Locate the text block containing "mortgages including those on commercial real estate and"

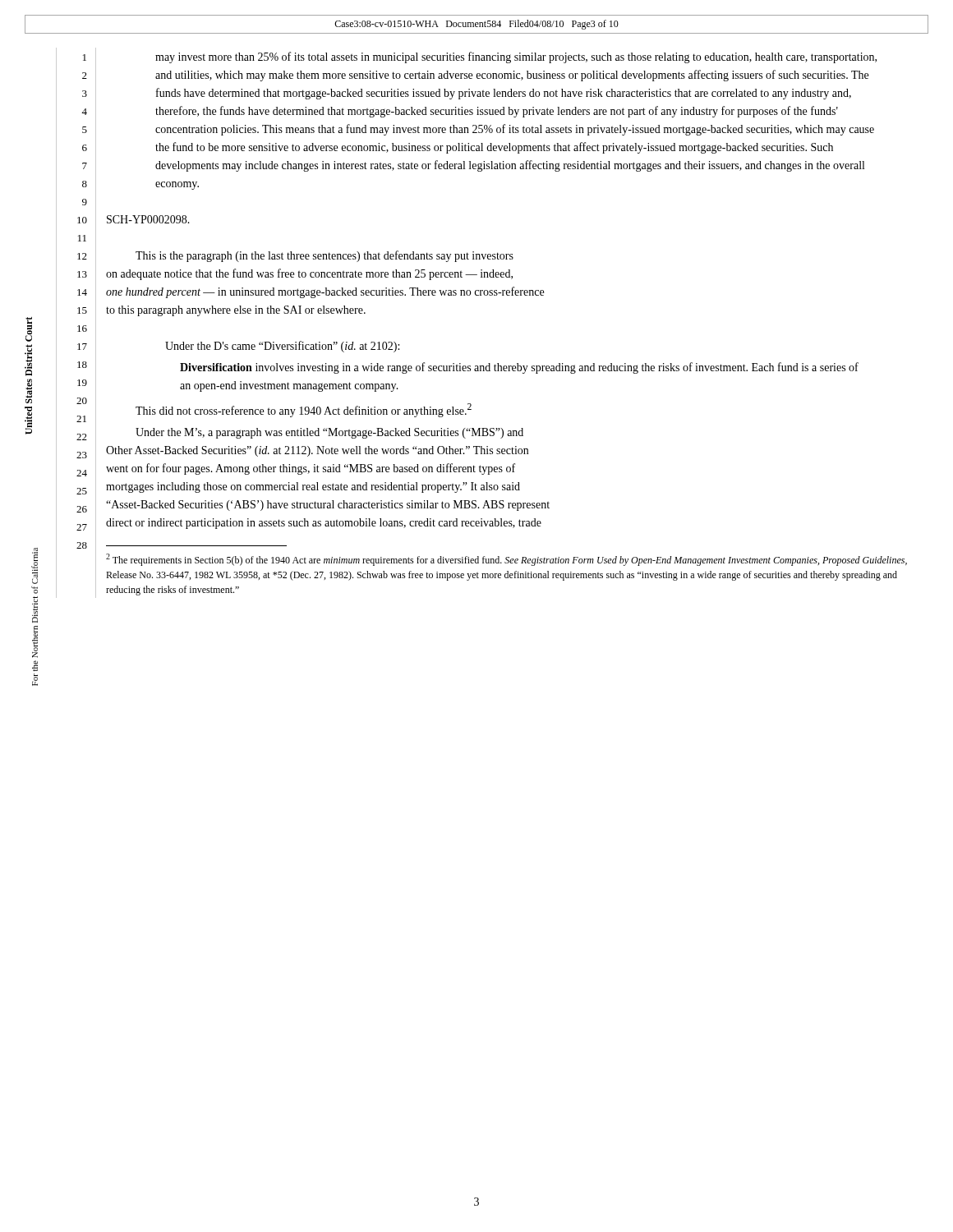coord(313,486)
